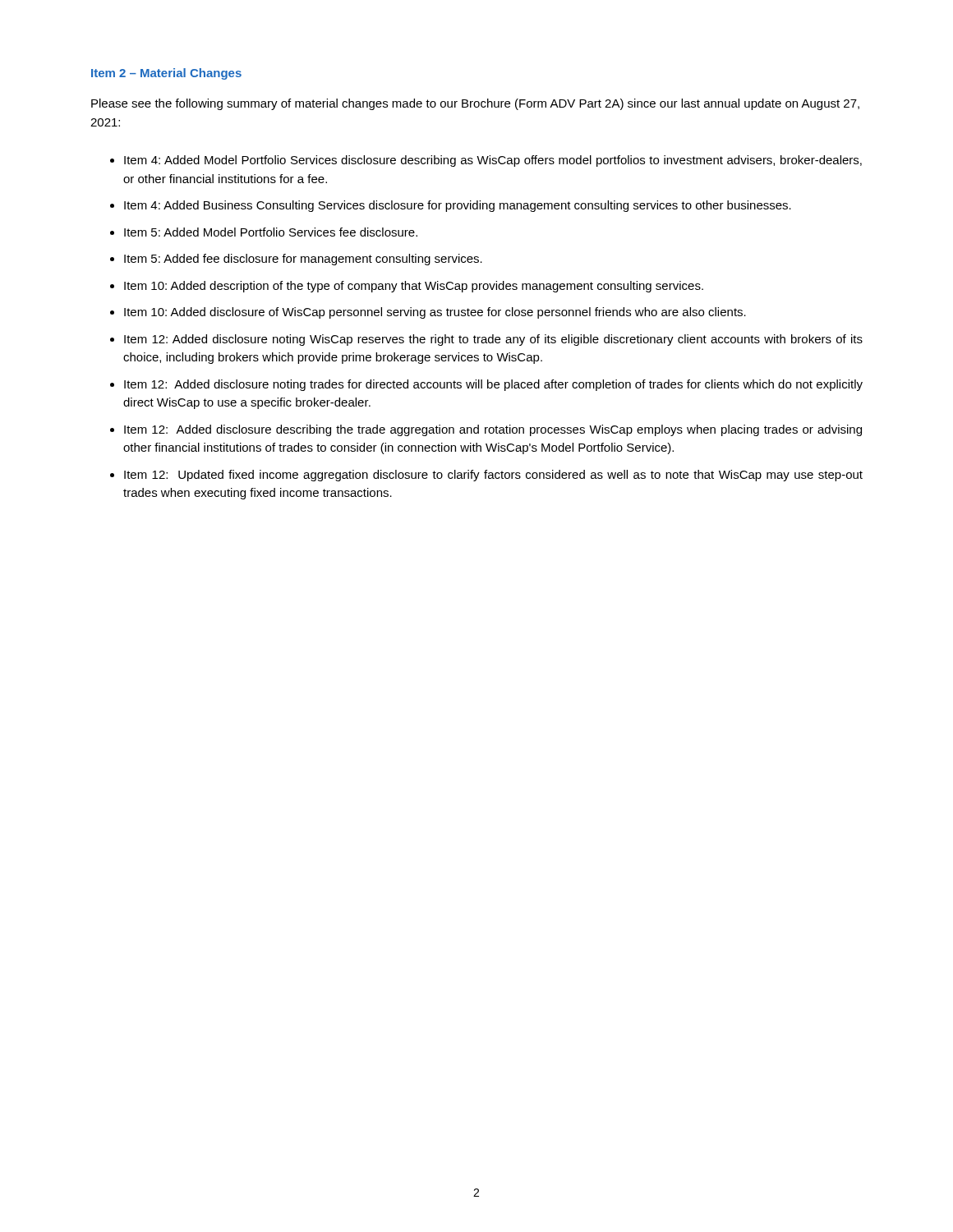
Task: Navigate to the block starting "Item 4: Added Business Consulting Services disclosure"
Action: [x=493, y=205]
